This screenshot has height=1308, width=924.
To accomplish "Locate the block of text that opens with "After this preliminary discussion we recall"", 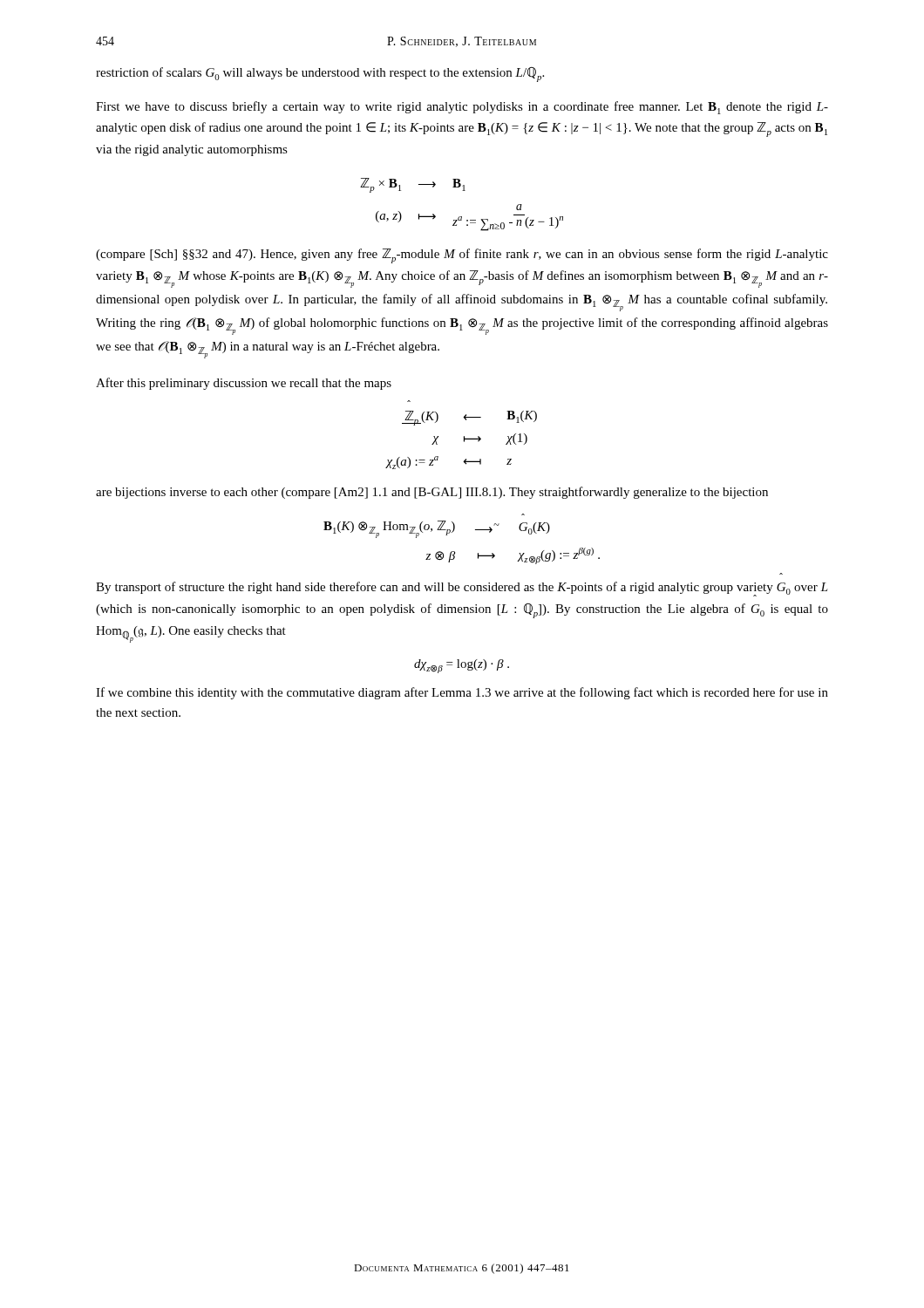I will point(244,384).
